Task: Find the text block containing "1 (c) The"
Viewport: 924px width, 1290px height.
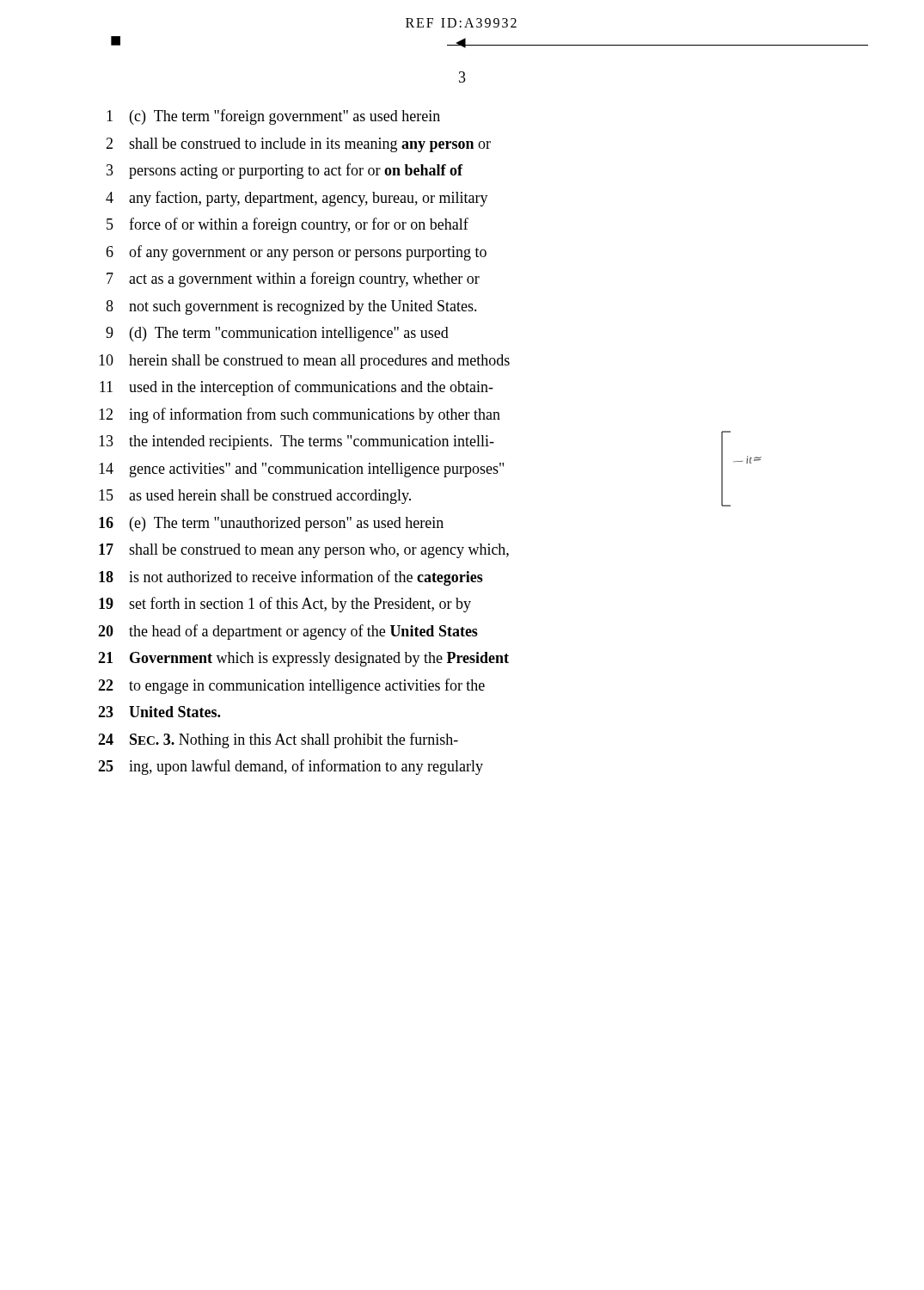Action: pos(443,442)
